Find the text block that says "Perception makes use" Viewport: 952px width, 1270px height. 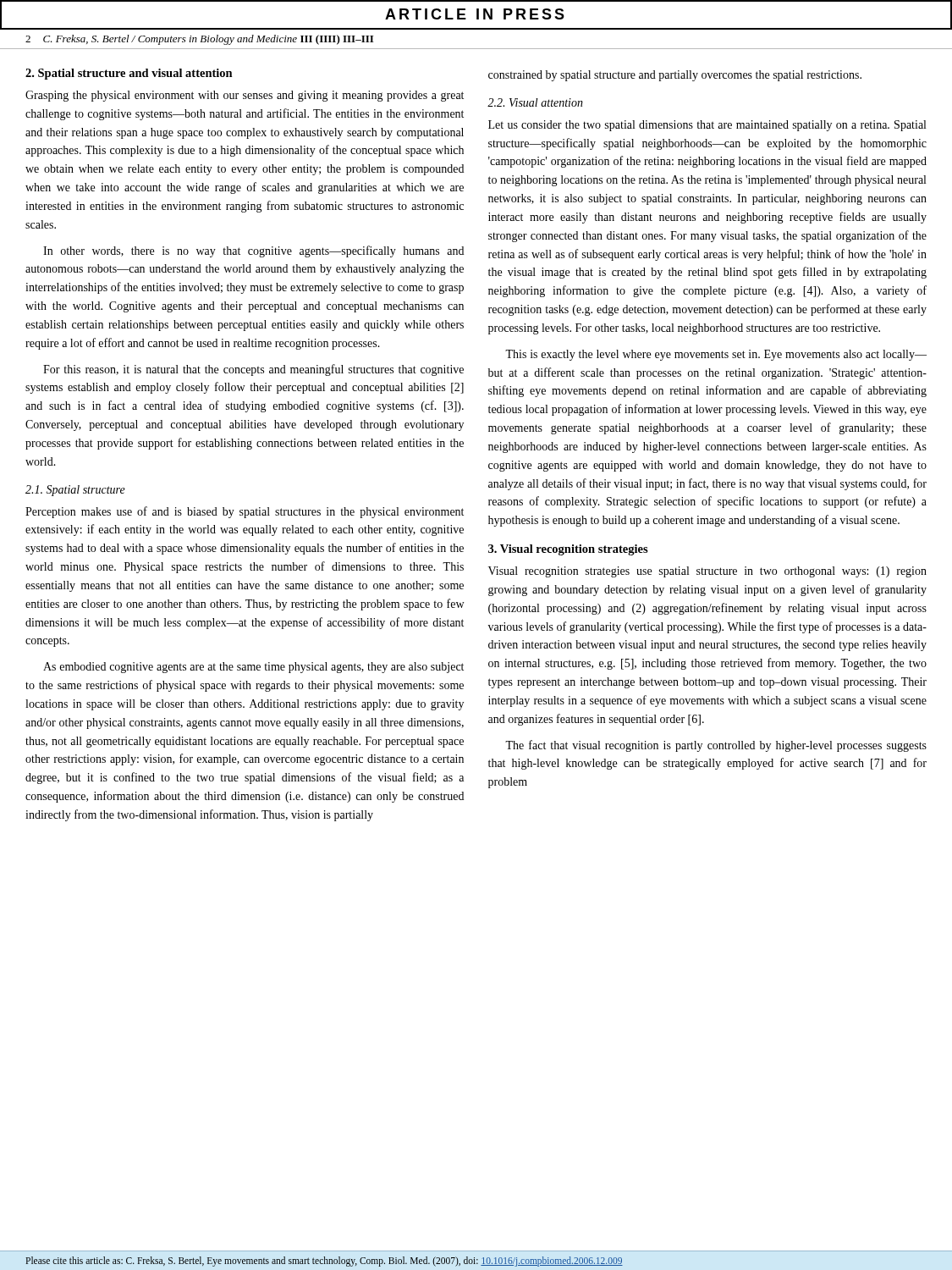tap(245, 576)
